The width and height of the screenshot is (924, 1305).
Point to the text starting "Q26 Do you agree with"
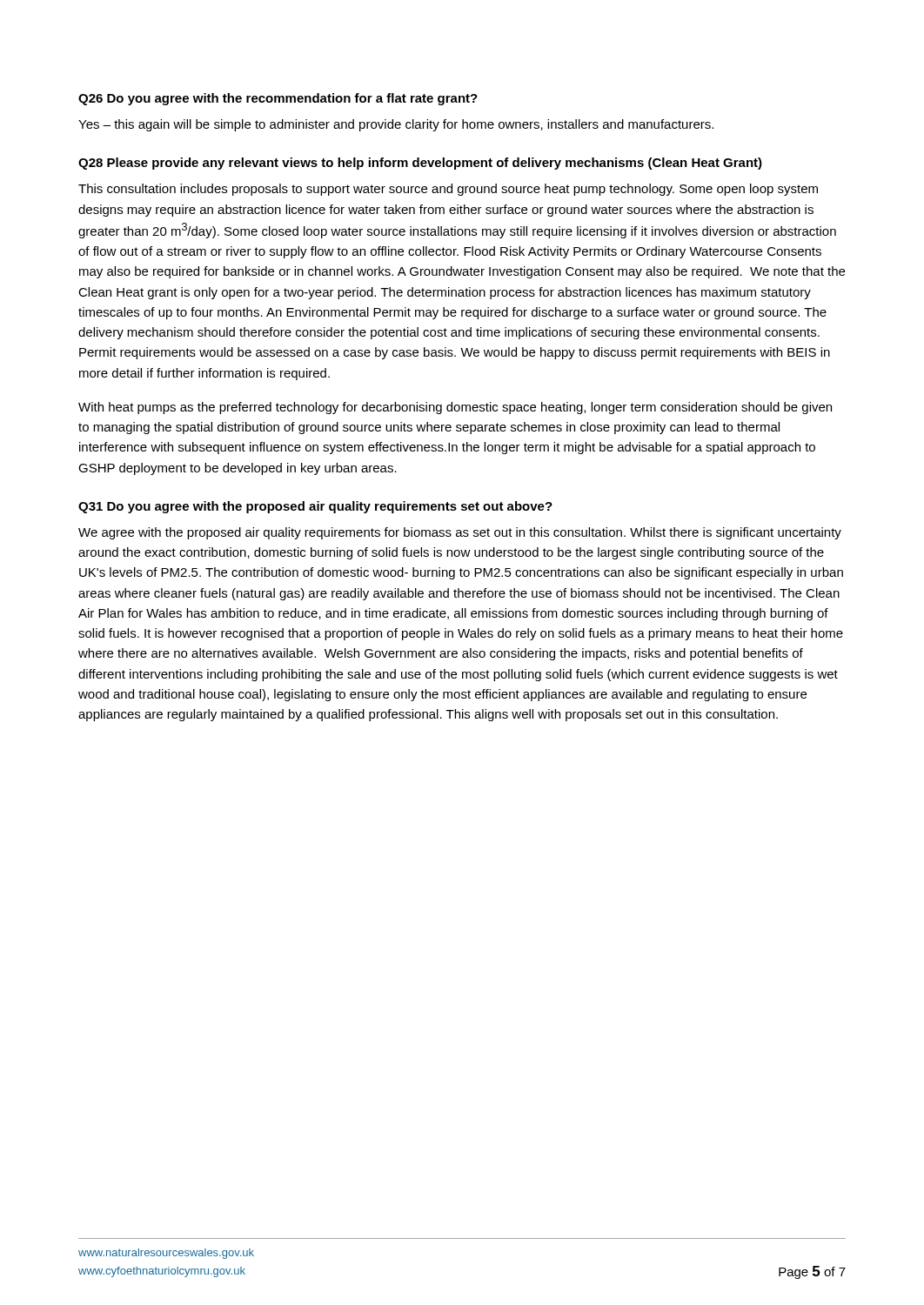[x=278, y=98]
